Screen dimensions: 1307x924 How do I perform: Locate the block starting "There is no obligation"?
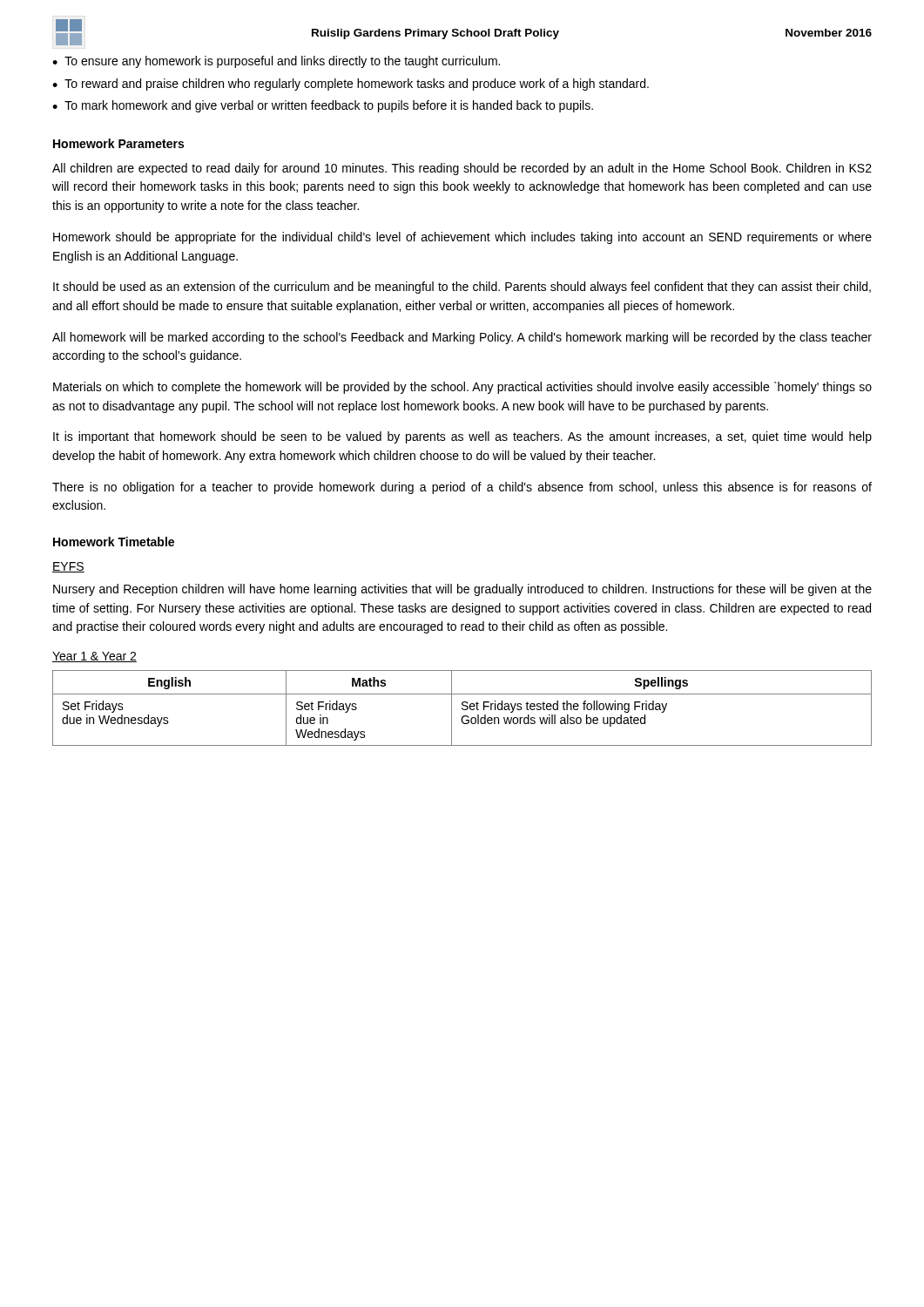pyautogui.click(x=462, y=496)
